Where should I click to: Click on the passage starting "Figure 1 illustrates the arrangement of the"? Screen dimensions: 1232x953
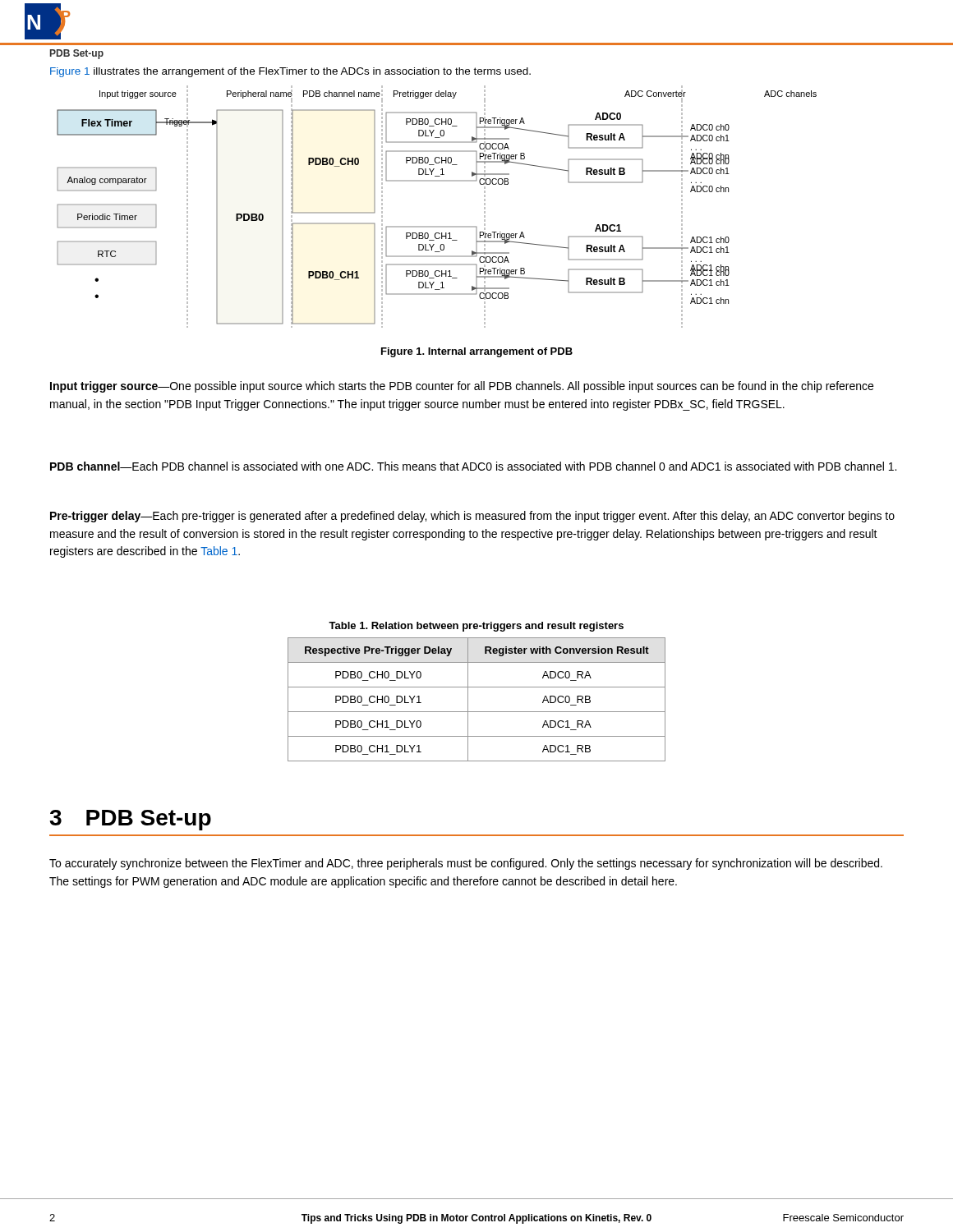click(290, 71)
